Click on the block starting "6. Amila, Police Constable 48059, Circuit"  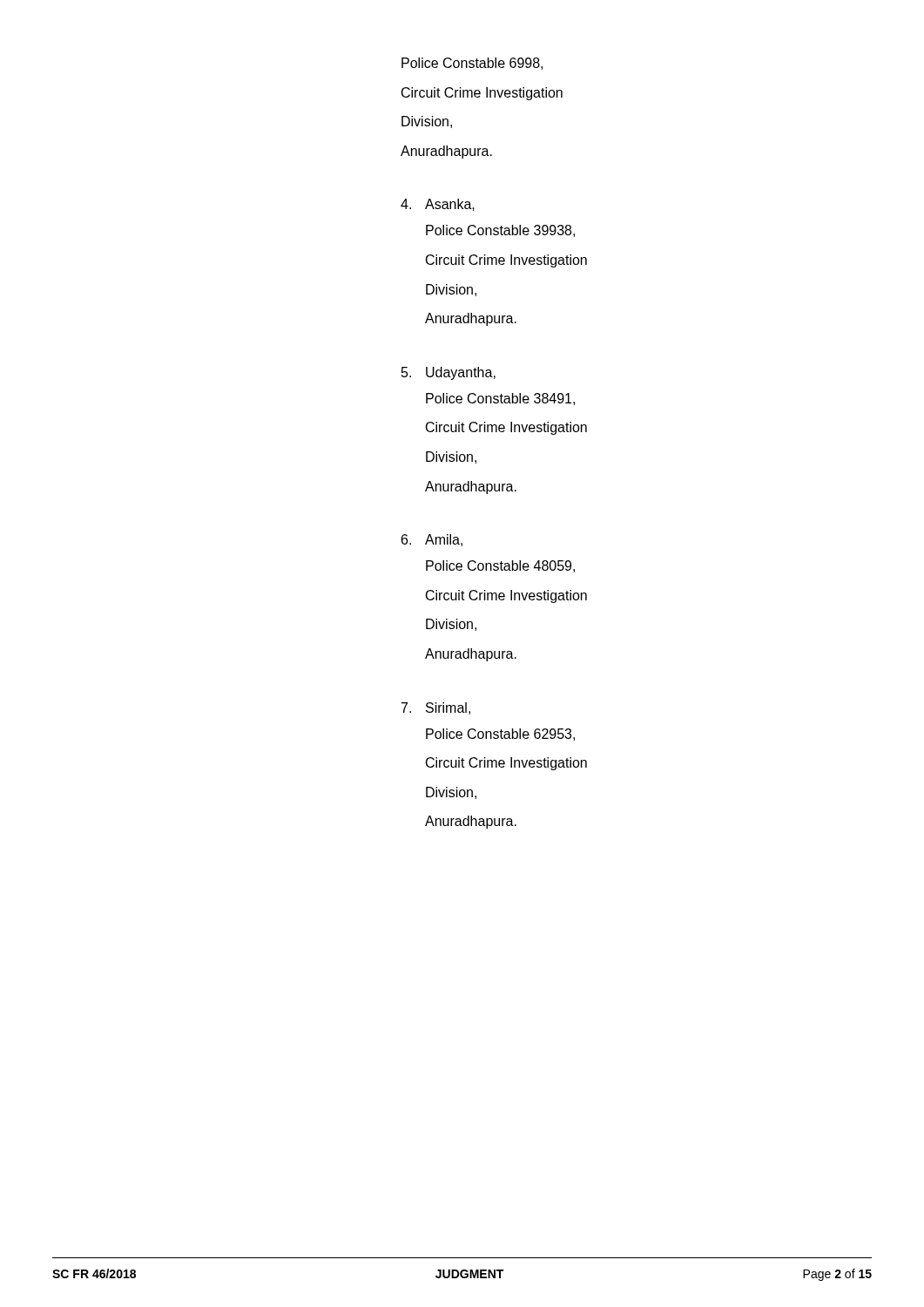point(432,540)
